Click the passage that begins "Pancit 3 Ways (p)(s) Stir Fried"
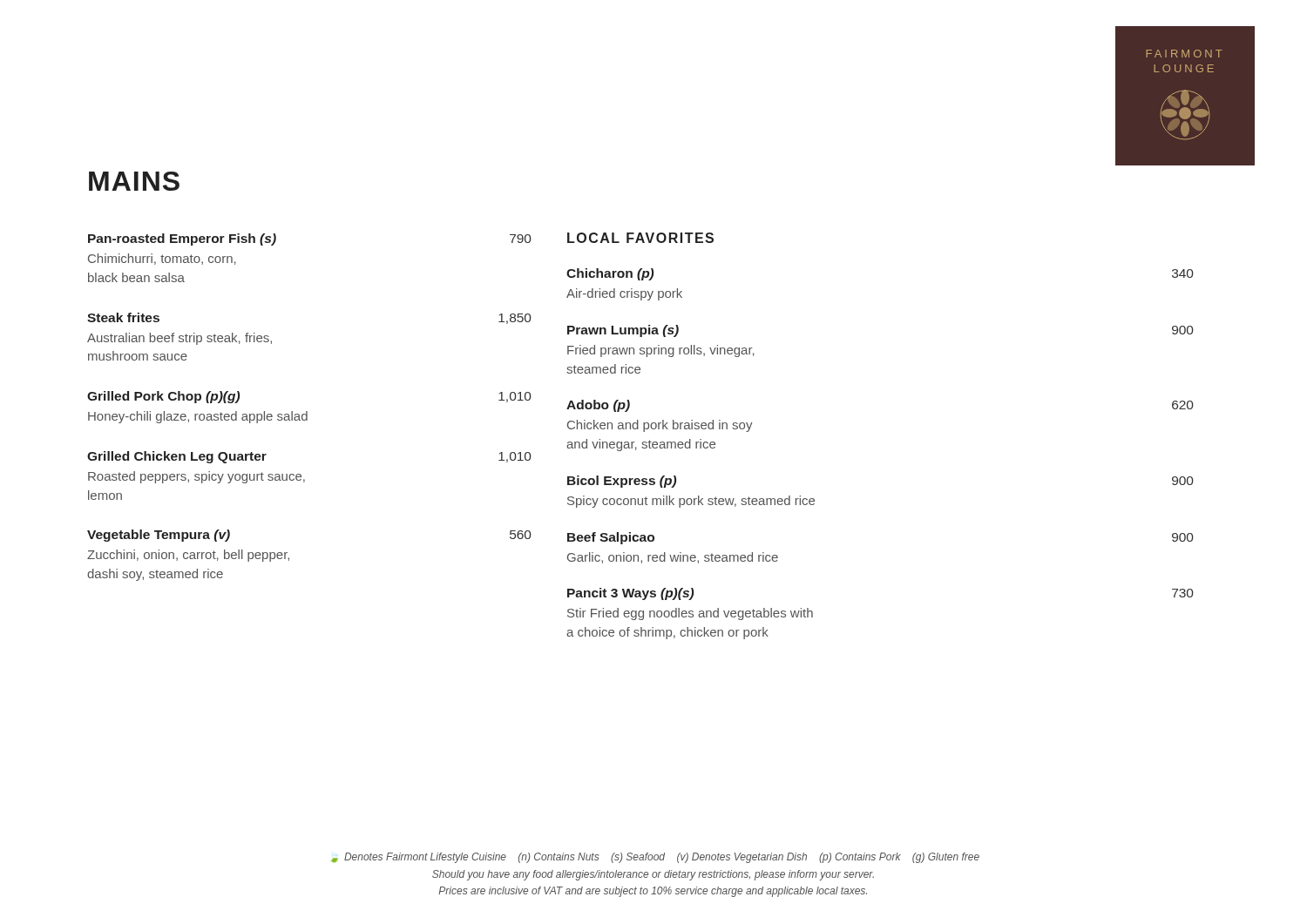This screenshot has height=924, width=1307. pos(639,594)
